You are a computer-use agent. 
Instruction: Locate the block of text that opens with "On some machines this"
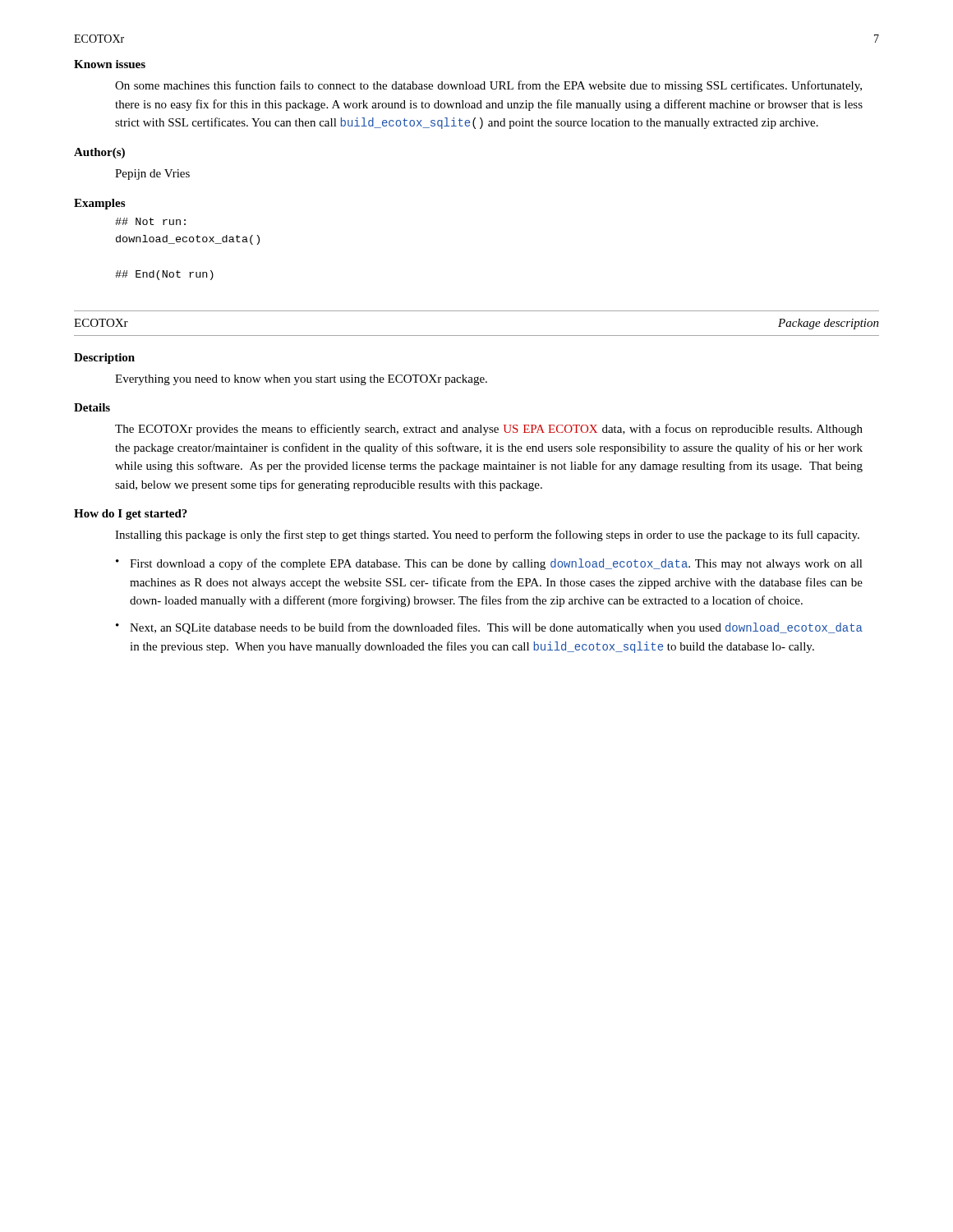(x=489, y=104)
